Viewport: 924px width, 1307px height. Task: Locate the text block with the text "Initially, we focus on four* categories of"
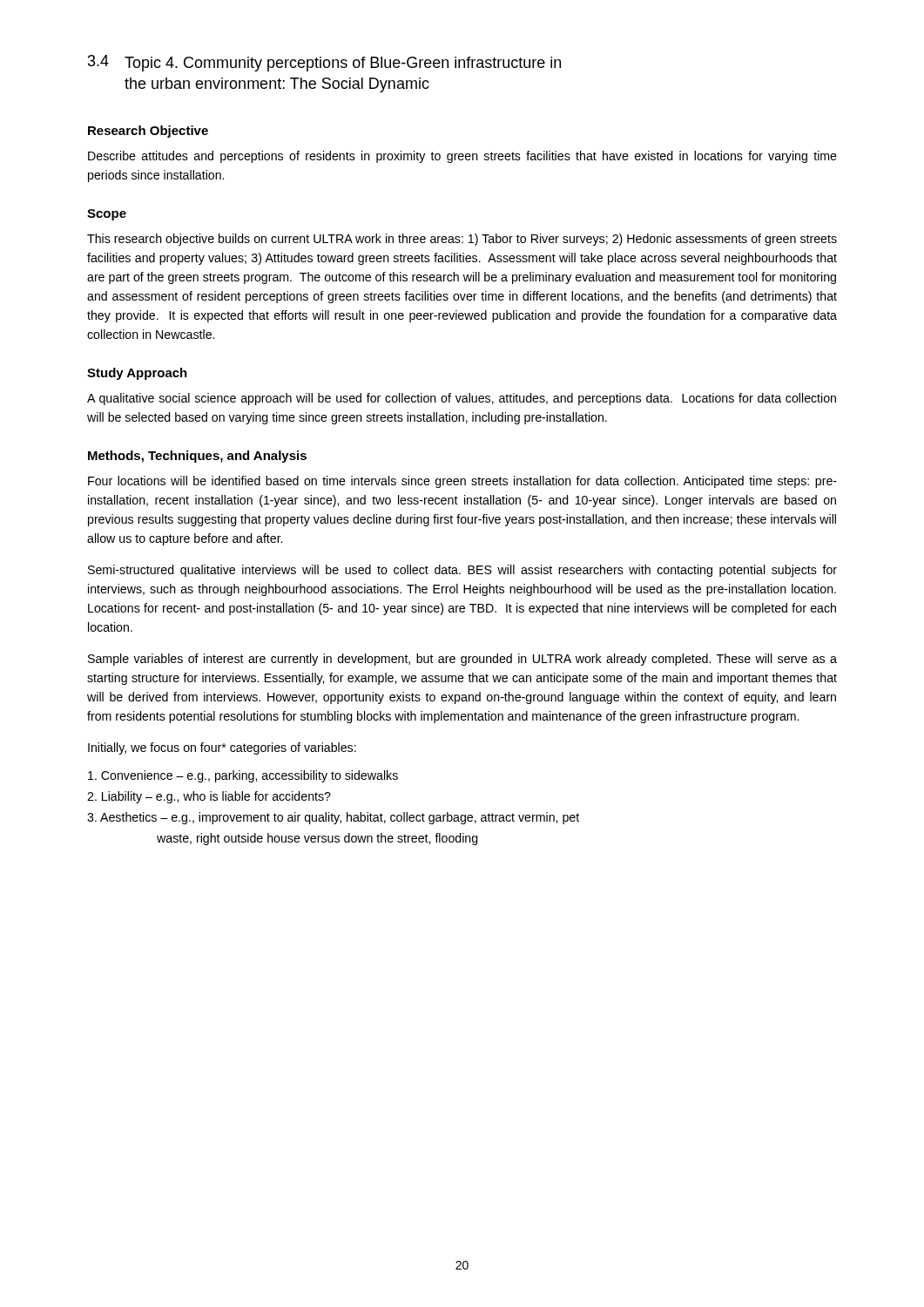(222, 747)
